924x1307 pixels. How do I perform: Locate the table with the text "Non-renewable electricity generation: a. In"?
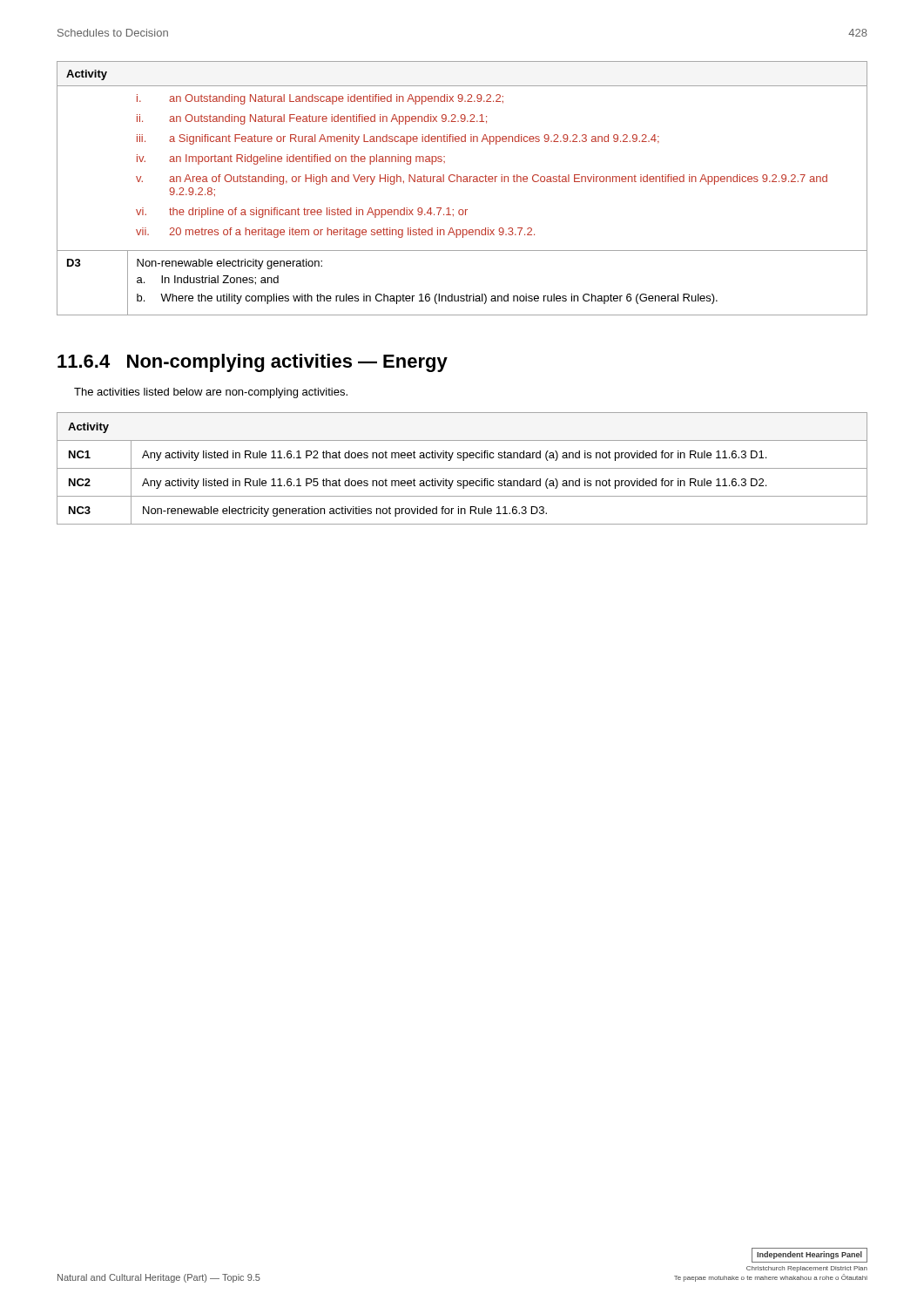pos(462,188)
